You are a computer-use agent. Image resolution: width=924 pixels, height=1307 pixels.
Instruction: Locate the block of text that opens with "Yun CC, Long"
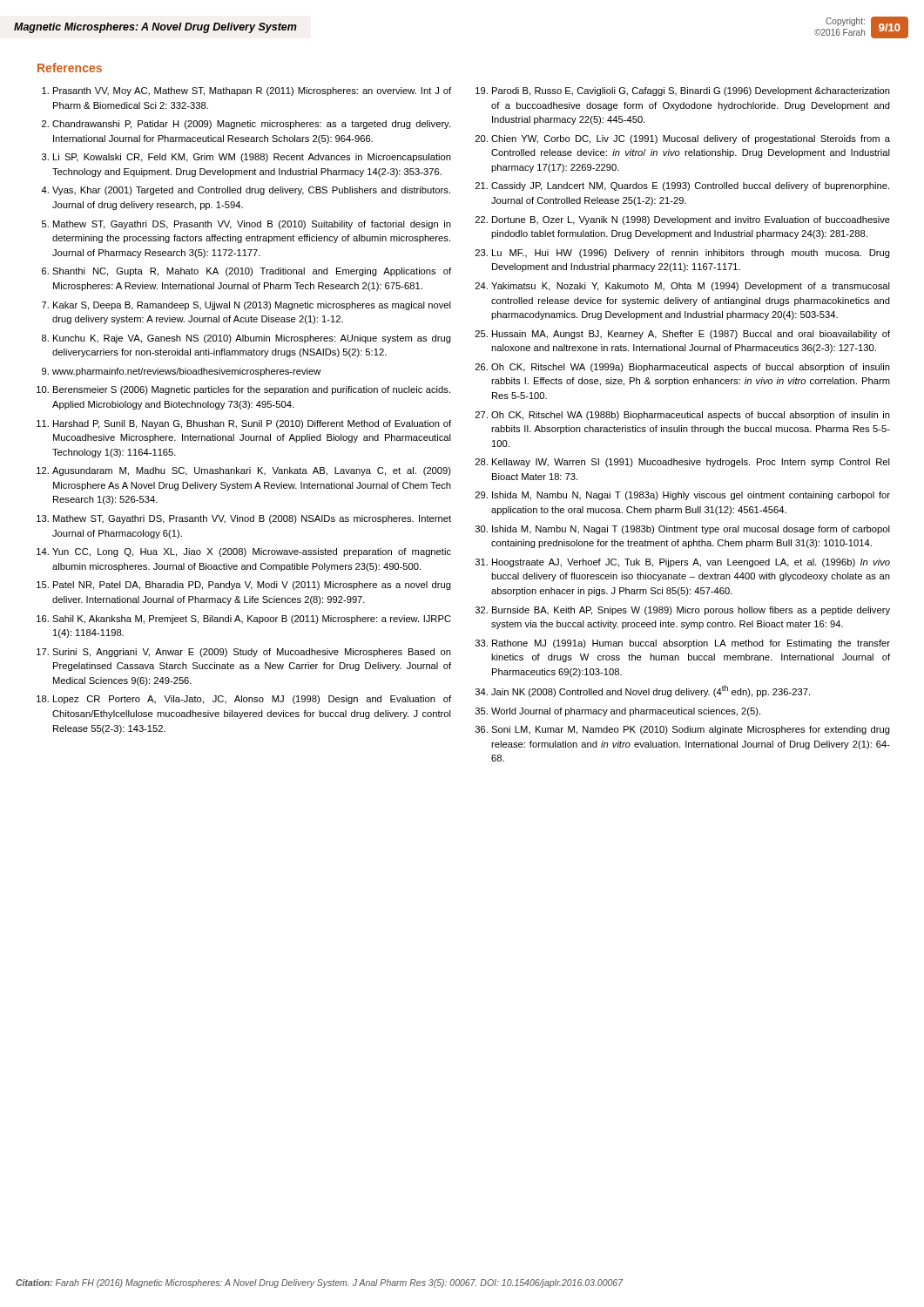[252, 559]
